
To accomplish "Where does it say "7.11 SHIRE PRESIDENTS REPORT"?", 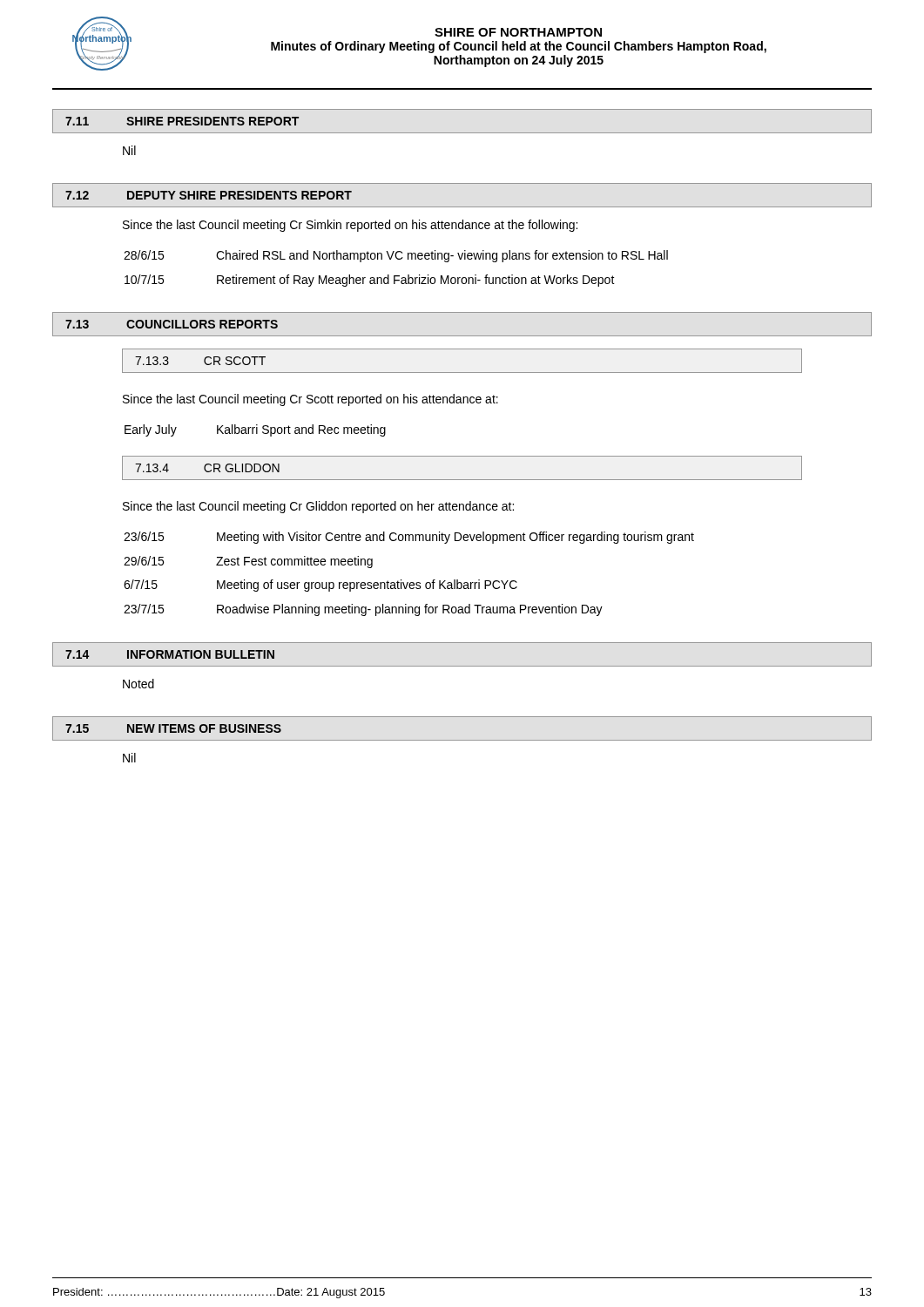I will [x=462, y=121].
